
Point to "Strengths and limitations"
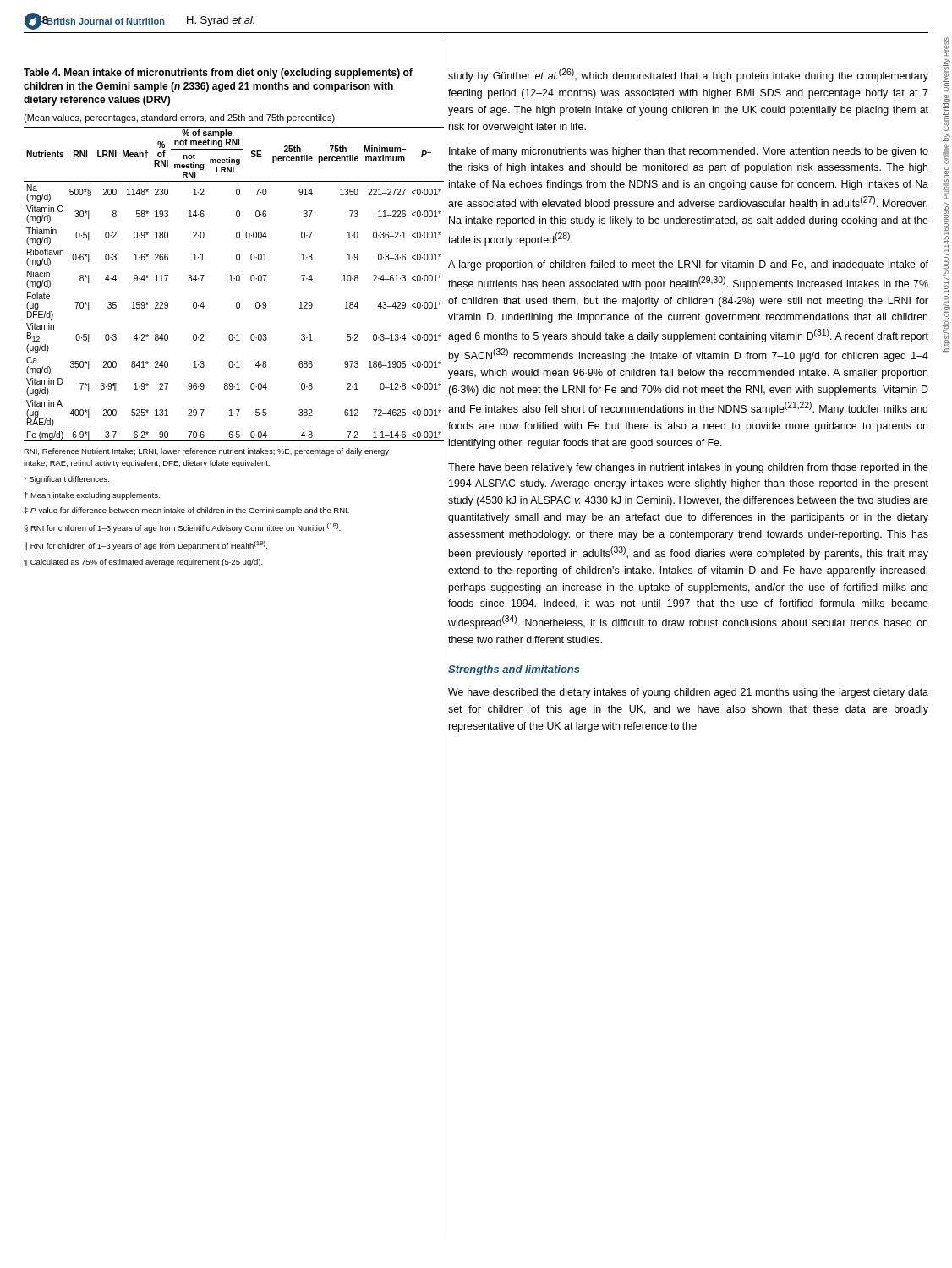[x=514, y=669]
